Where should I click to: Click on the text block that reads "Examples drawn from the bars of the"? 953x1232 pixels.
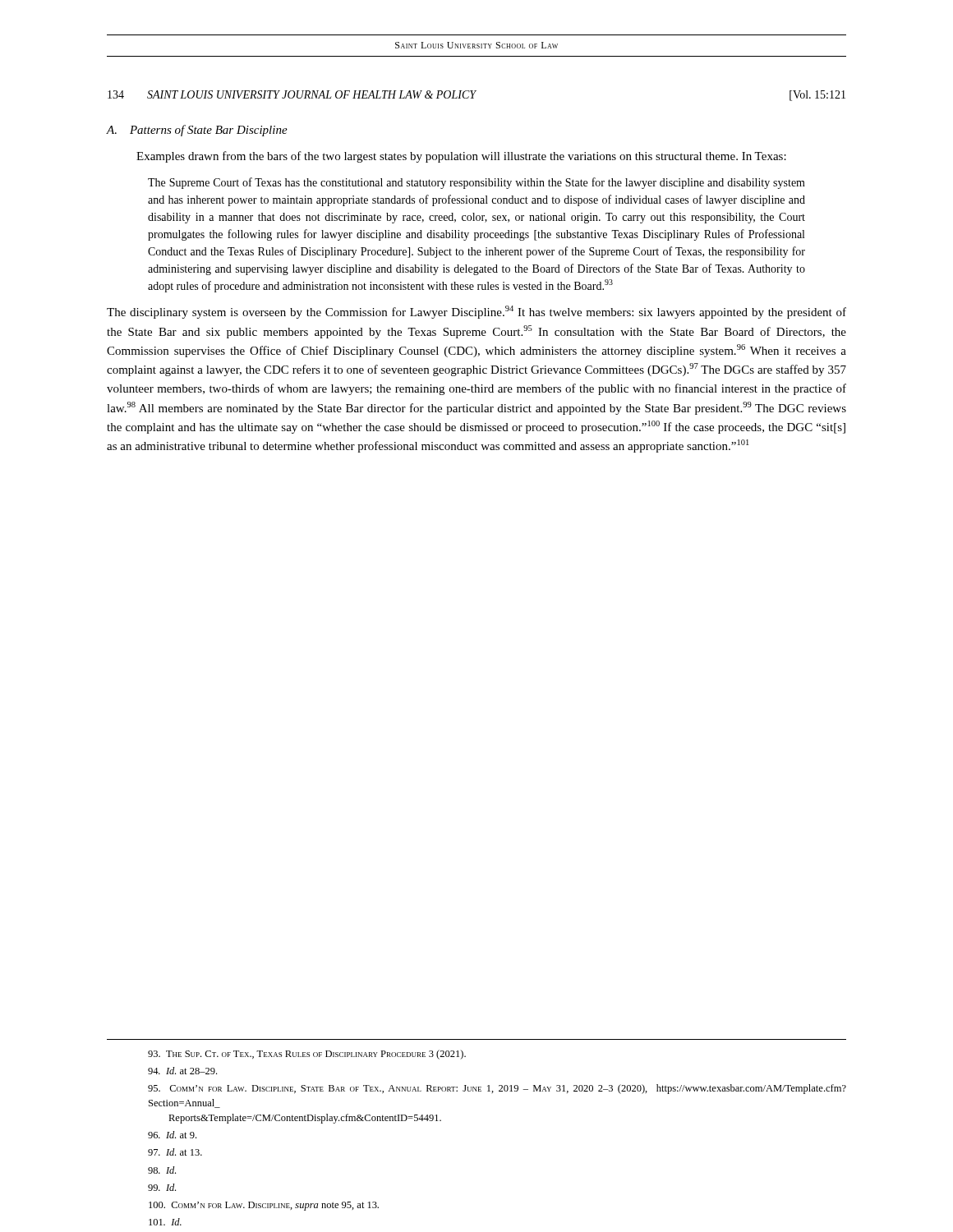pos(462,156)
